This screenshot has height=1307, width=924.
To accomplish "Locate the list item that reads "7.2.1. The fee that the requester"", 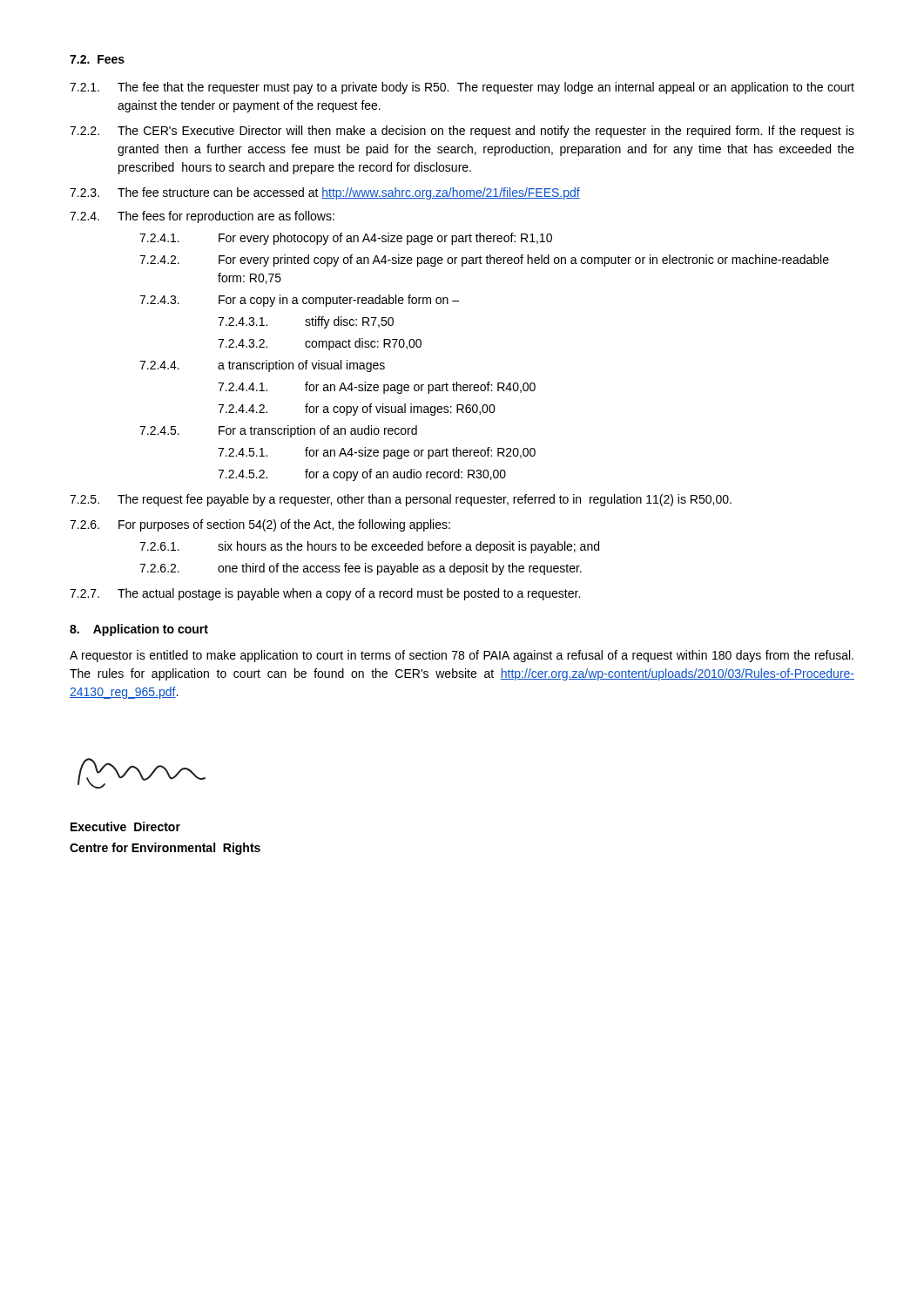I will [462, 97].
